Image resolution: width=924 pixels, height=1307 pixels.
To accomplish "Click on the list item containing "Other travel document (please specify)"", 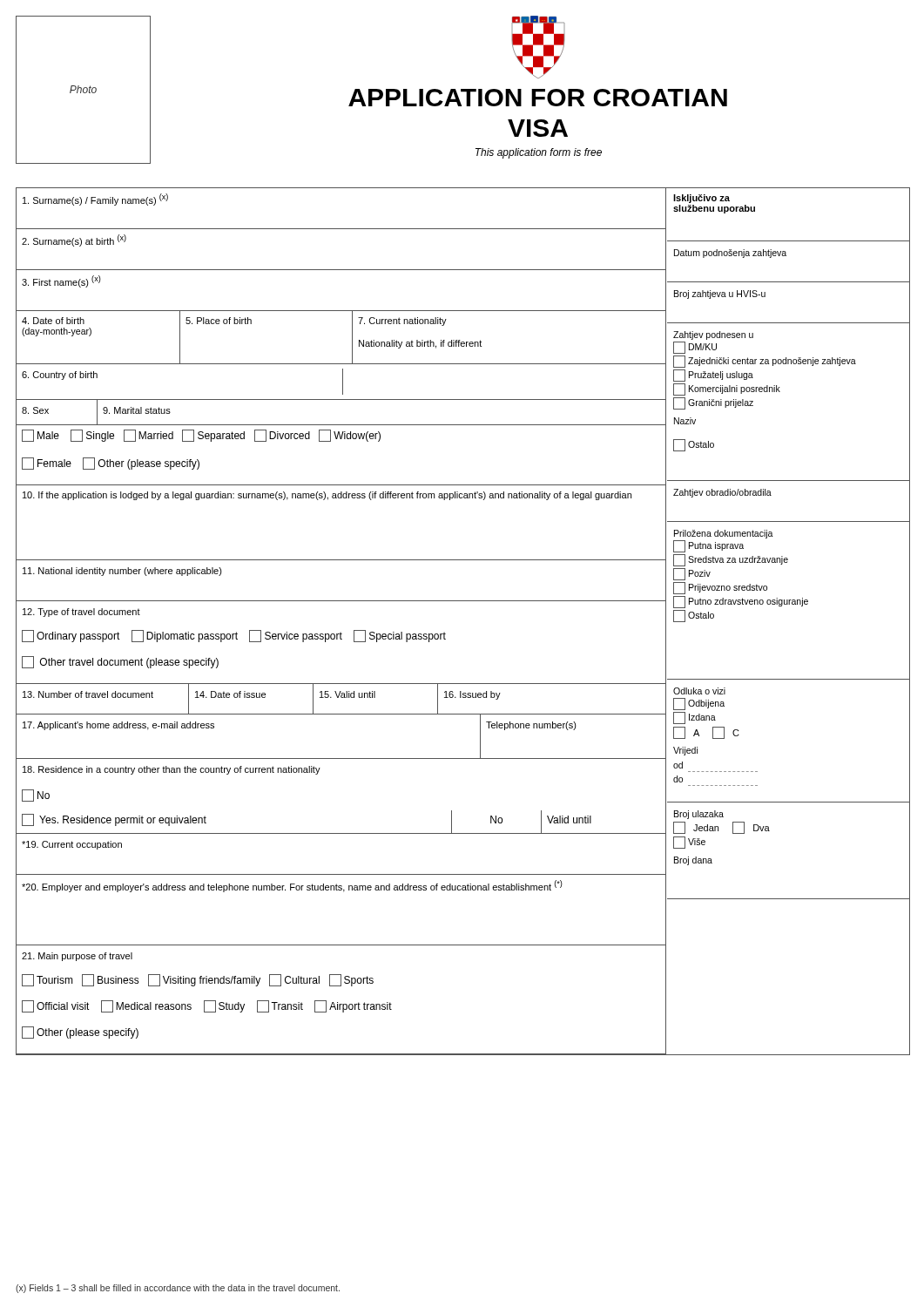I will [120, 662].
